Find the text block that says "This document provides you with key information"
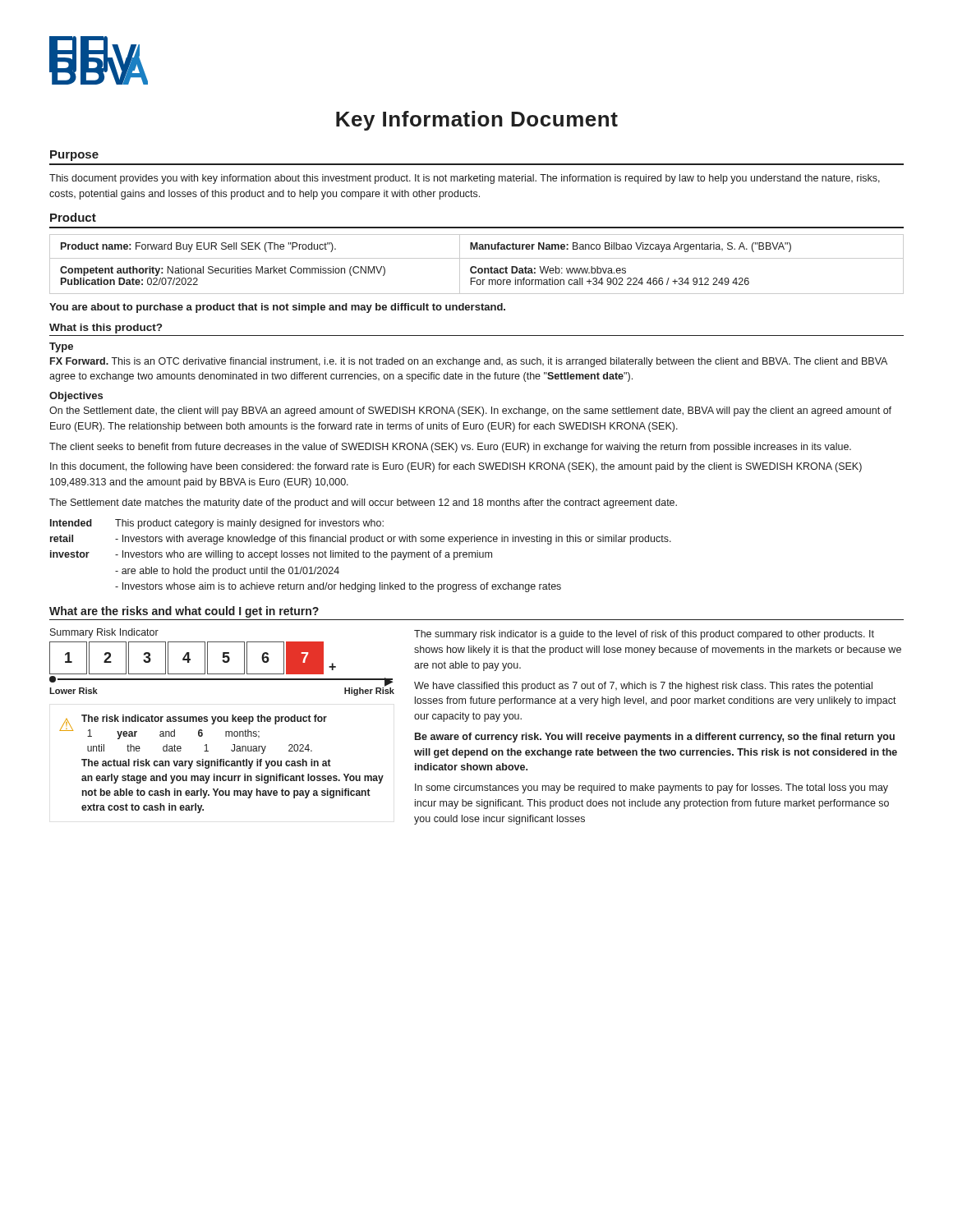Viewport: 953px width, 1232px height. pyautogui.click(x=465, y=186)
